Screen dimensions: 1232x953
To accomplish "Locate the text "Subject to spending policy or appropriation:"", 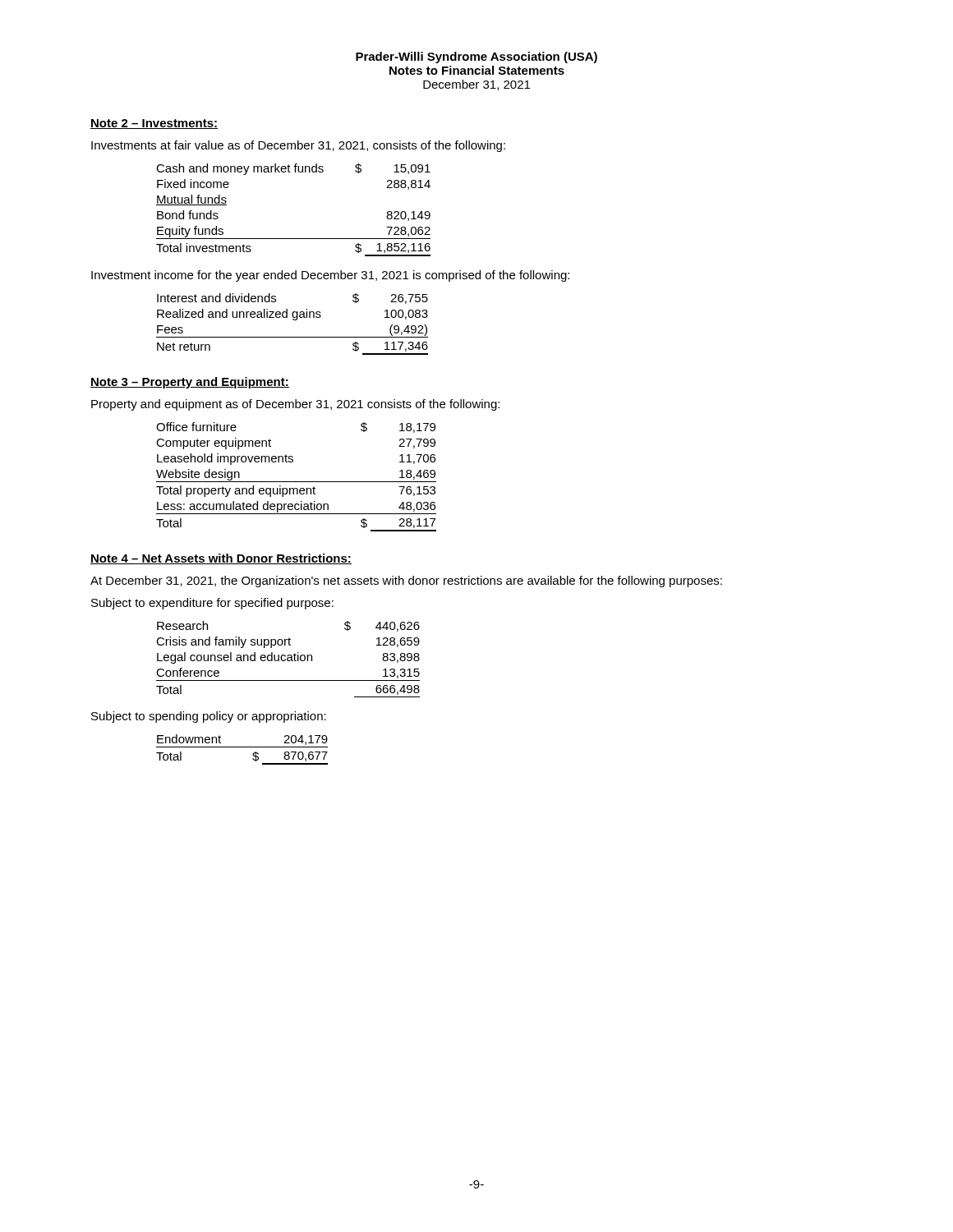I will pos(209,716).
